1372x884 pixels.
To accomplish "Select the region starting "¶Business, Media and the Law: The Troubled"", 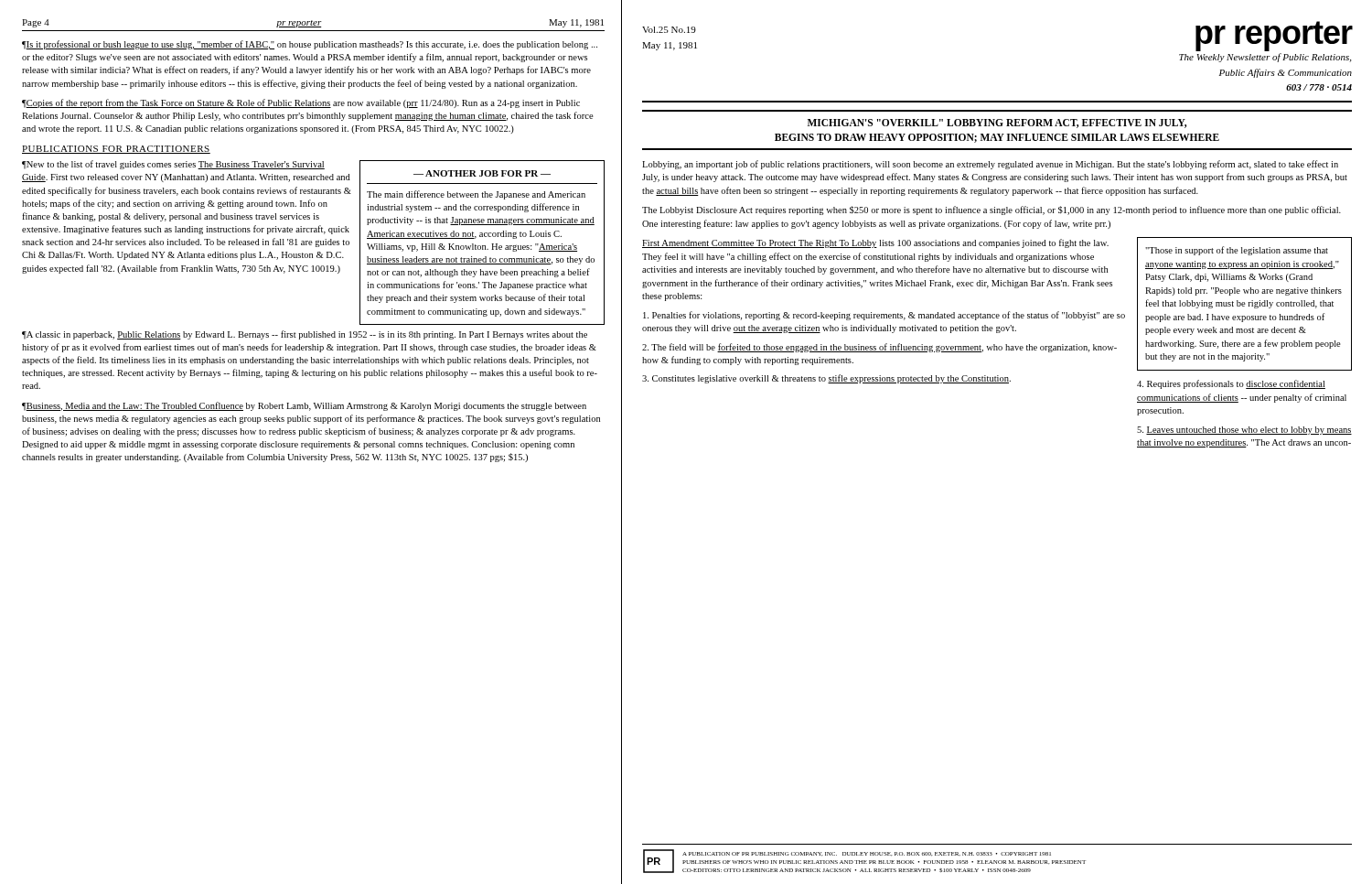I will point(311,431).
